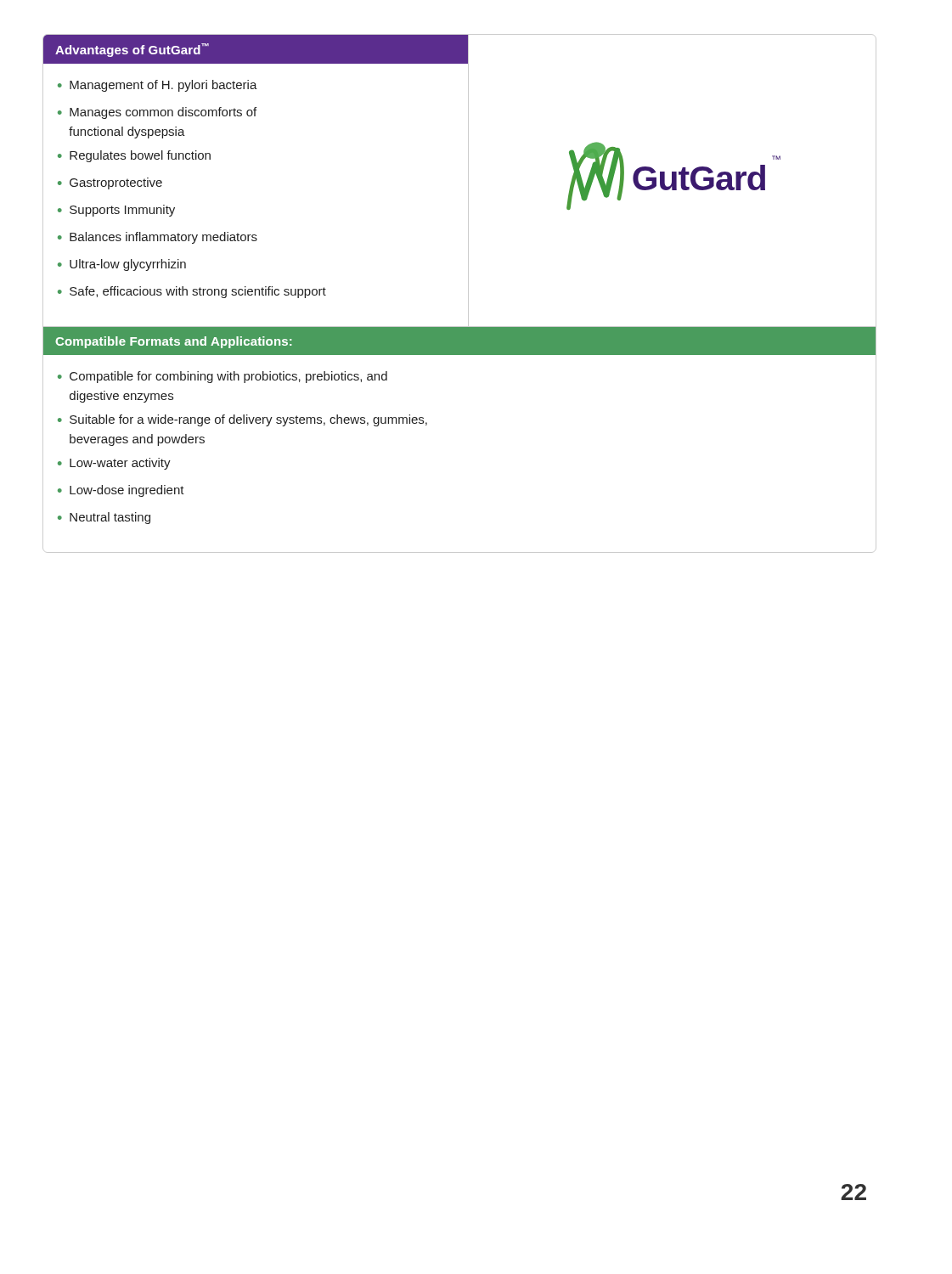
Task: Find the list item that reads "• Low-dose ingredient"
Action: click(121, 491)
